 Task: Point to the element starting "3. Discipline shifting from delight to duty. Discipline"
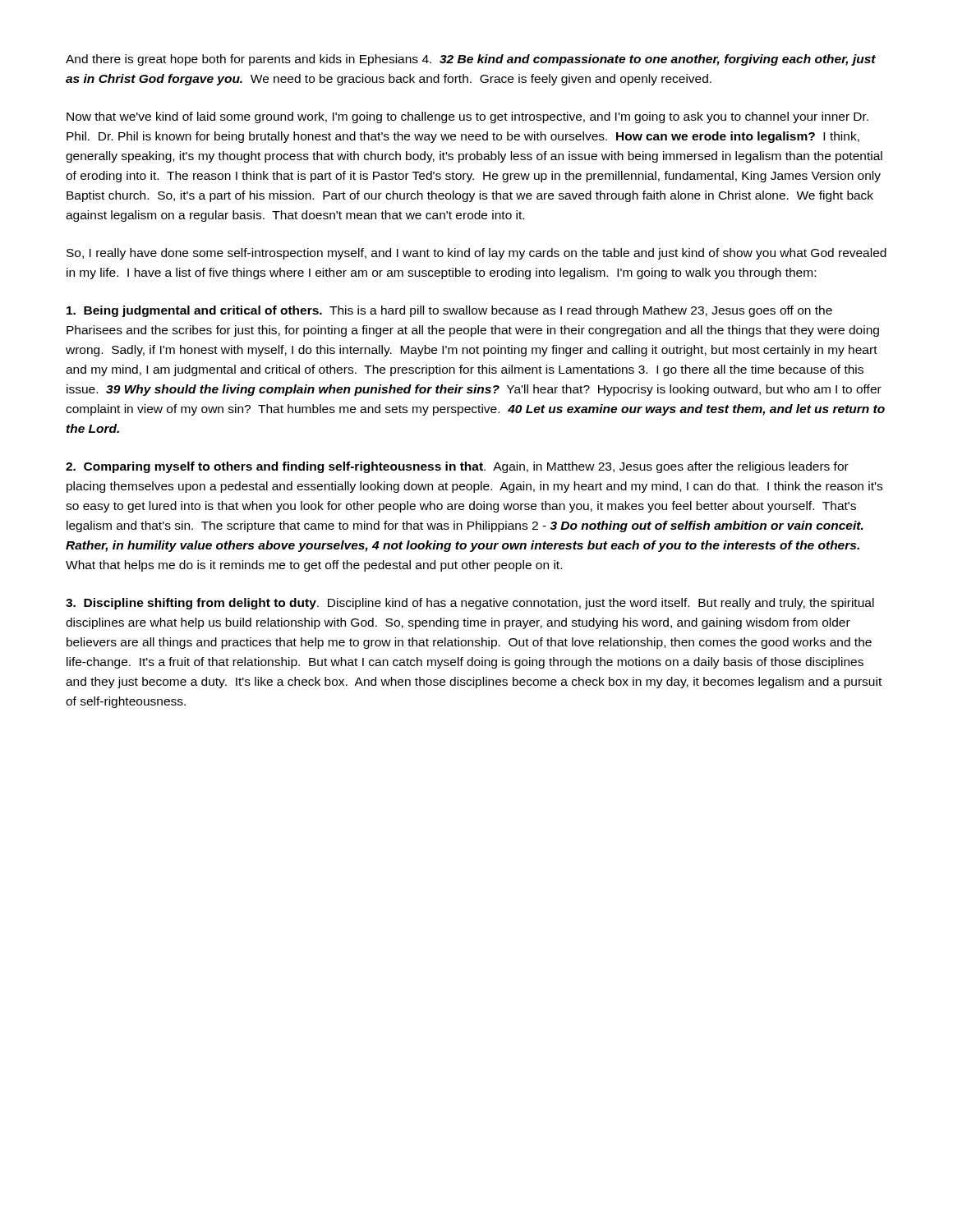[x=474, y=652]
